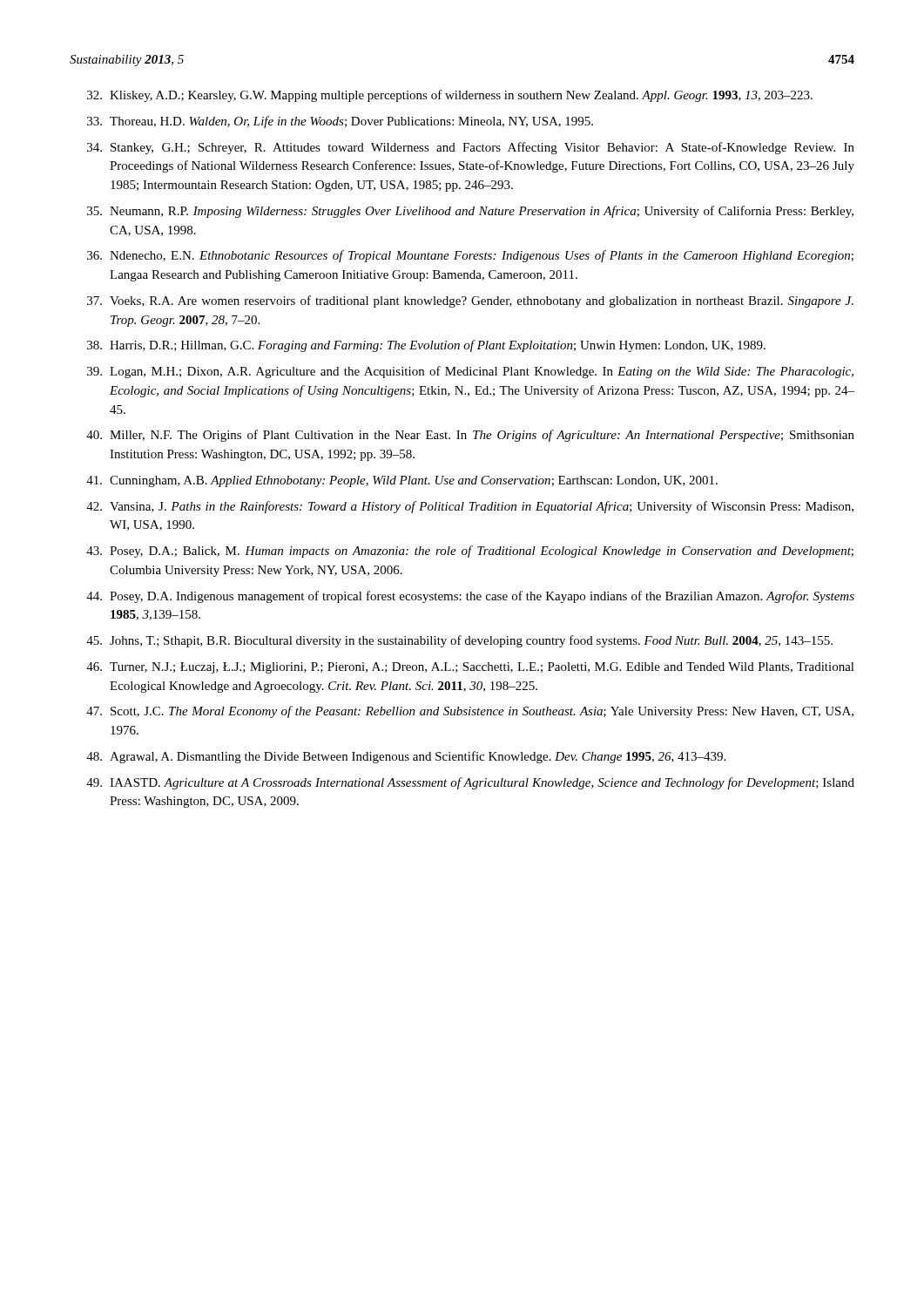Locate the block starting "42. Vansina, J. Paths"

tap(462, 516)
